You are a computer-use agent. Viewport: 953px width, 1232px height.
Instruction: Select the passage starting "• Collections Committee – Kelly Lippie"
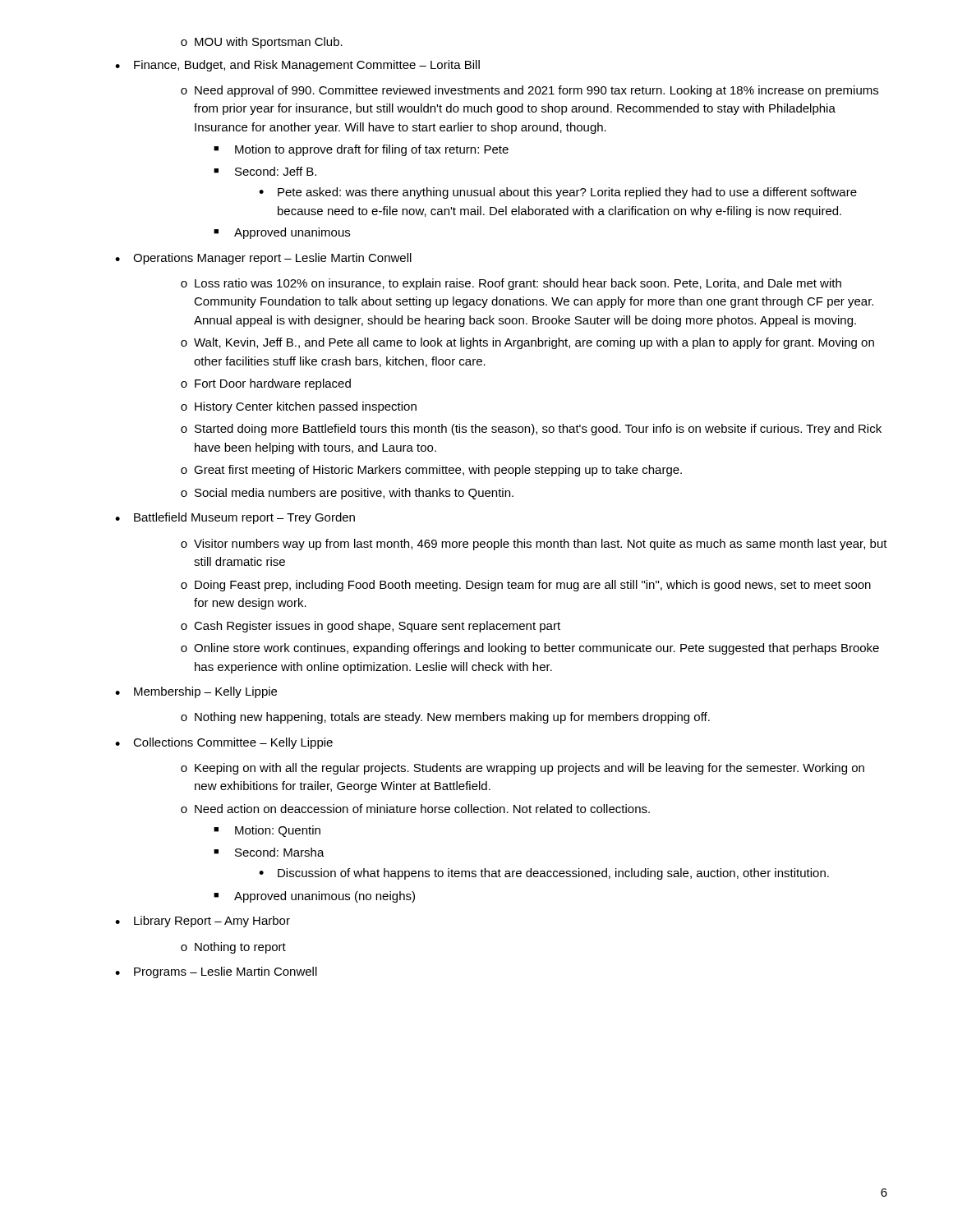point(224,743)
